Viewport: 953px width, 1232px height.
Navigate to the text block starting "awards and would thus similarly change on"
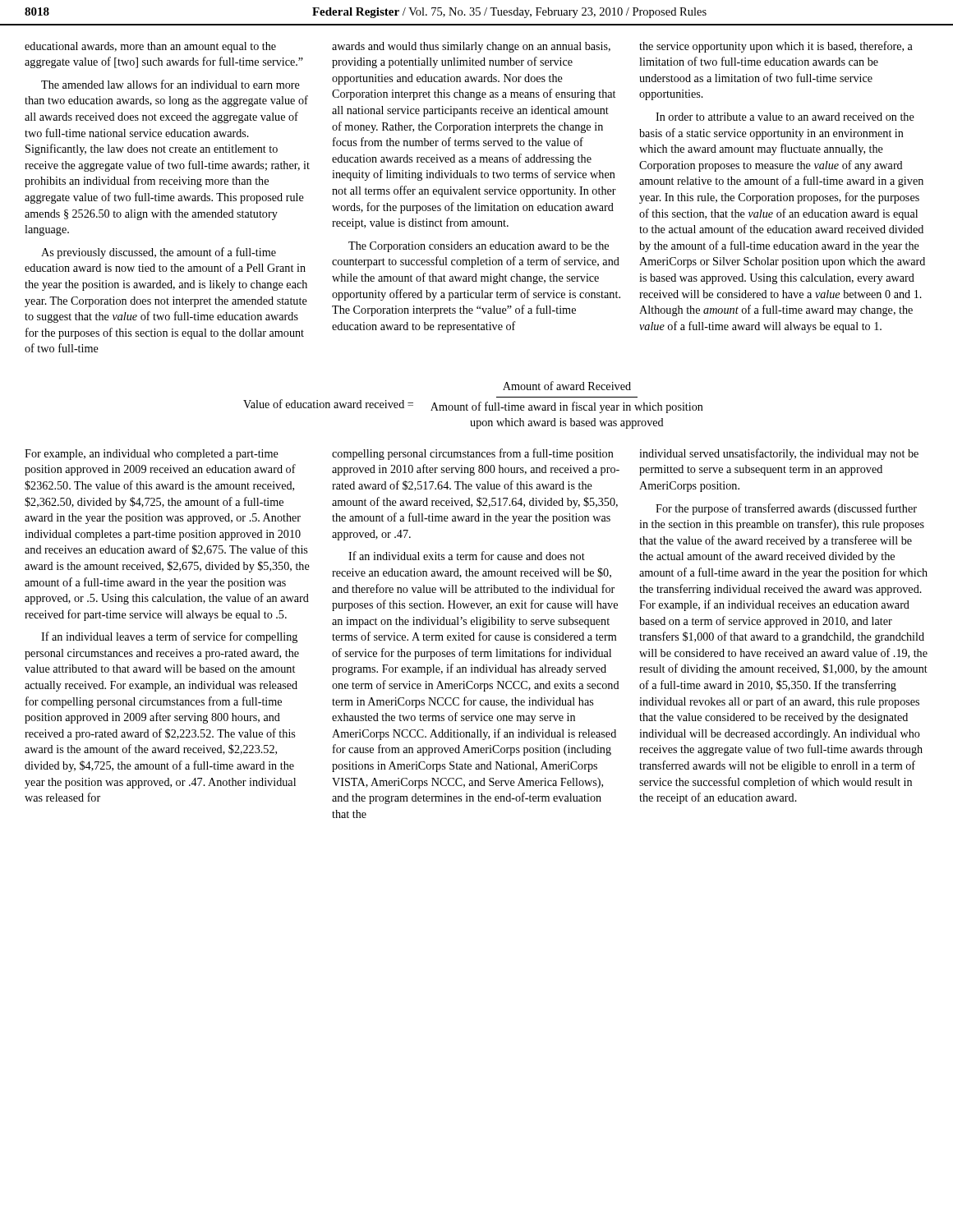tap(476, 186)
